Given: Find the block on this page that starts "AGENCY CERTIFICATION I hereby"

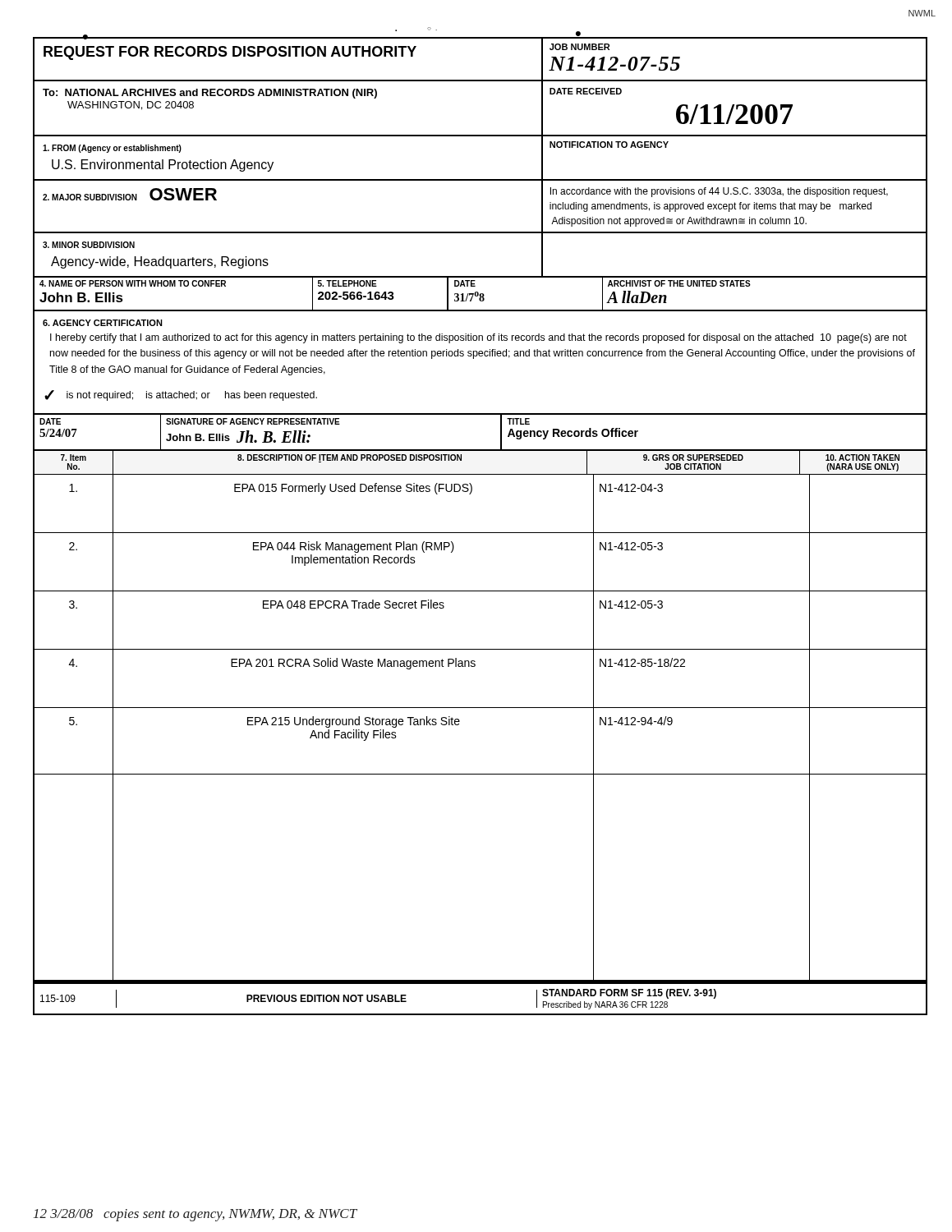Looking at the screenshot, I should [480, 362].
